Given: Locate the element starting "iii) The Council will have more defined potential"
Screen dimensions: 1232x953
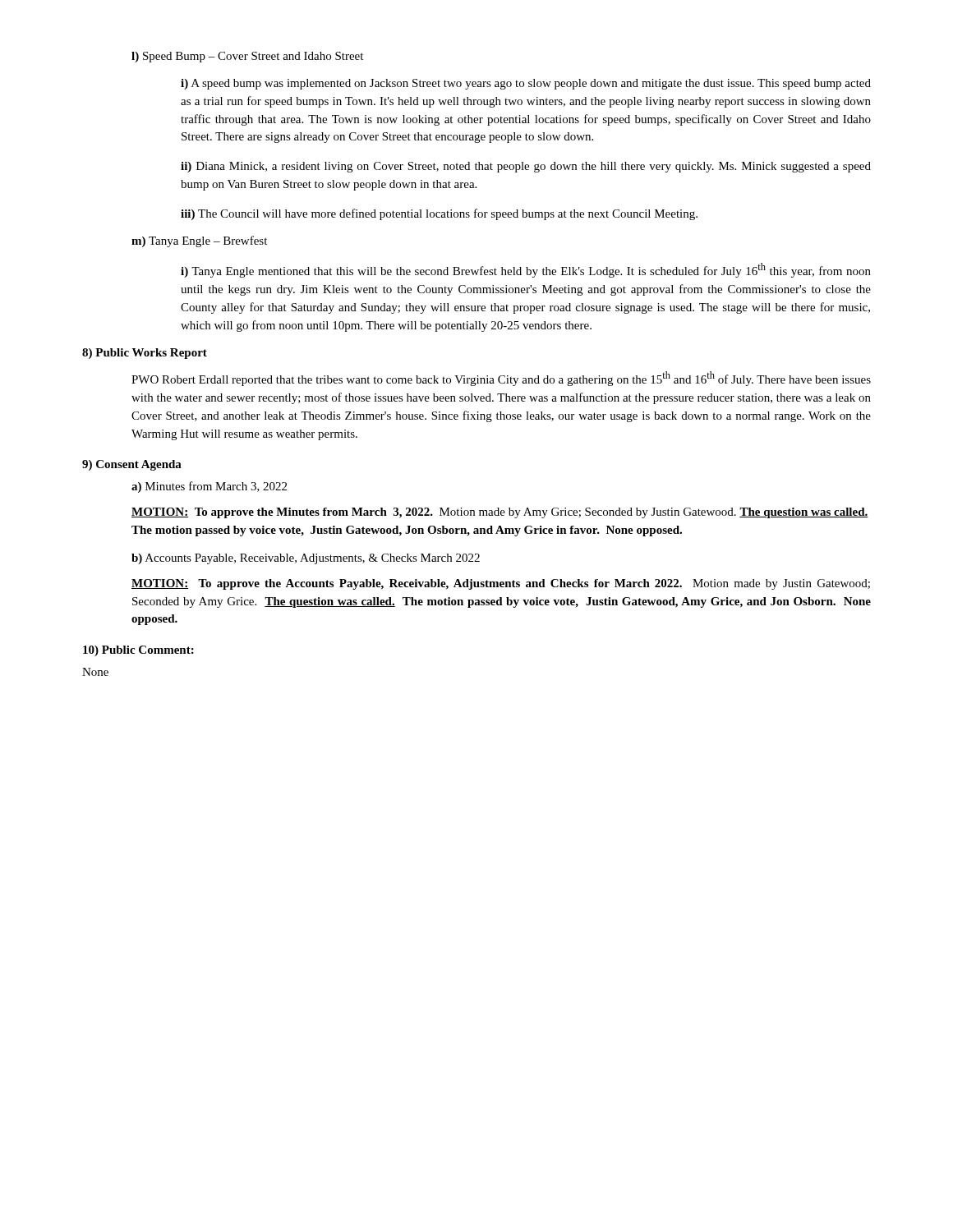Looking at the screenshot, I should click(526, 214).
